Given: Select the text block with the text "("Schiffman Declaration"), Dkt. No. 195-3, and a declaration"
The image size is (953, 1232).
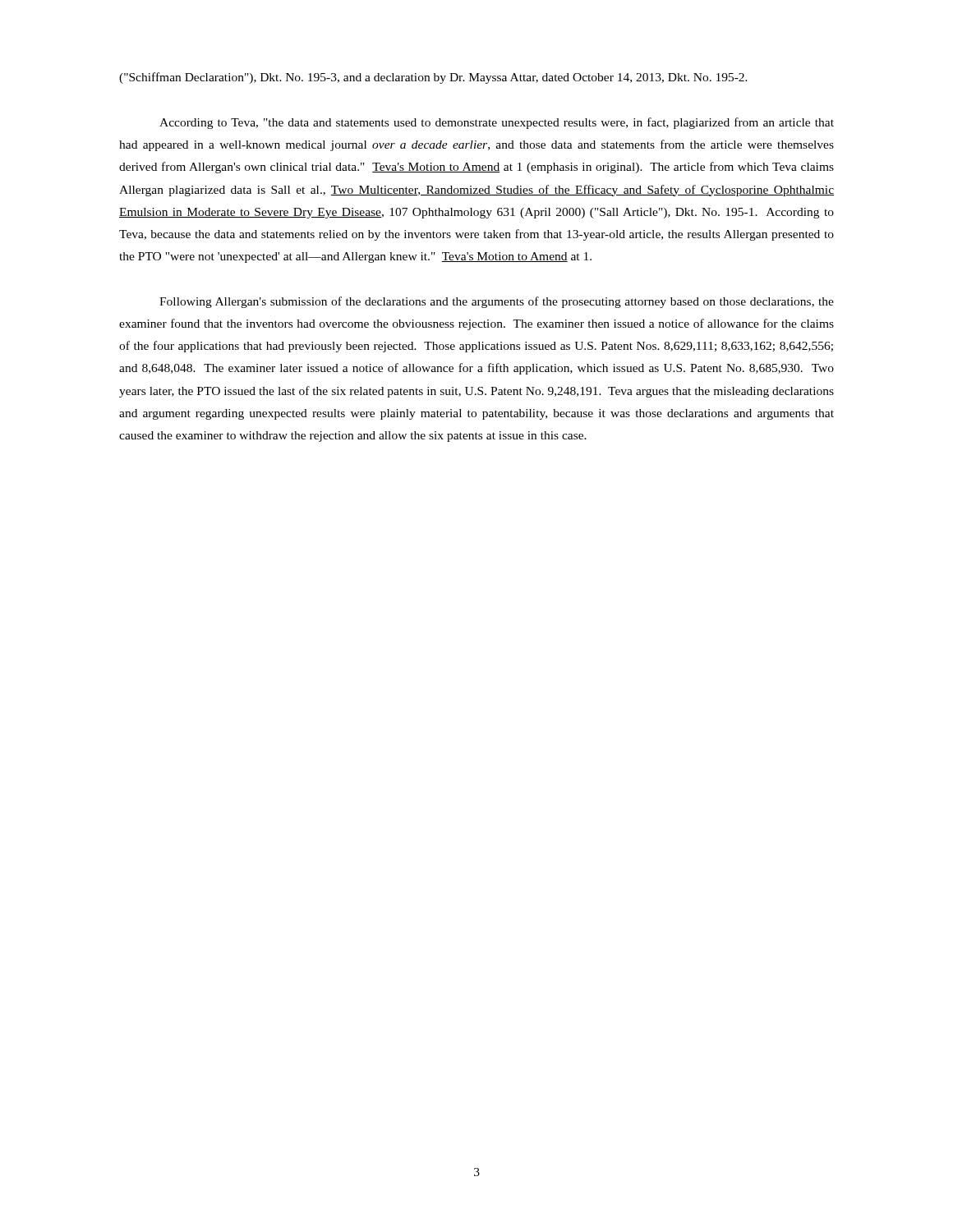Looking at the screenshot, I should (434, 77).
